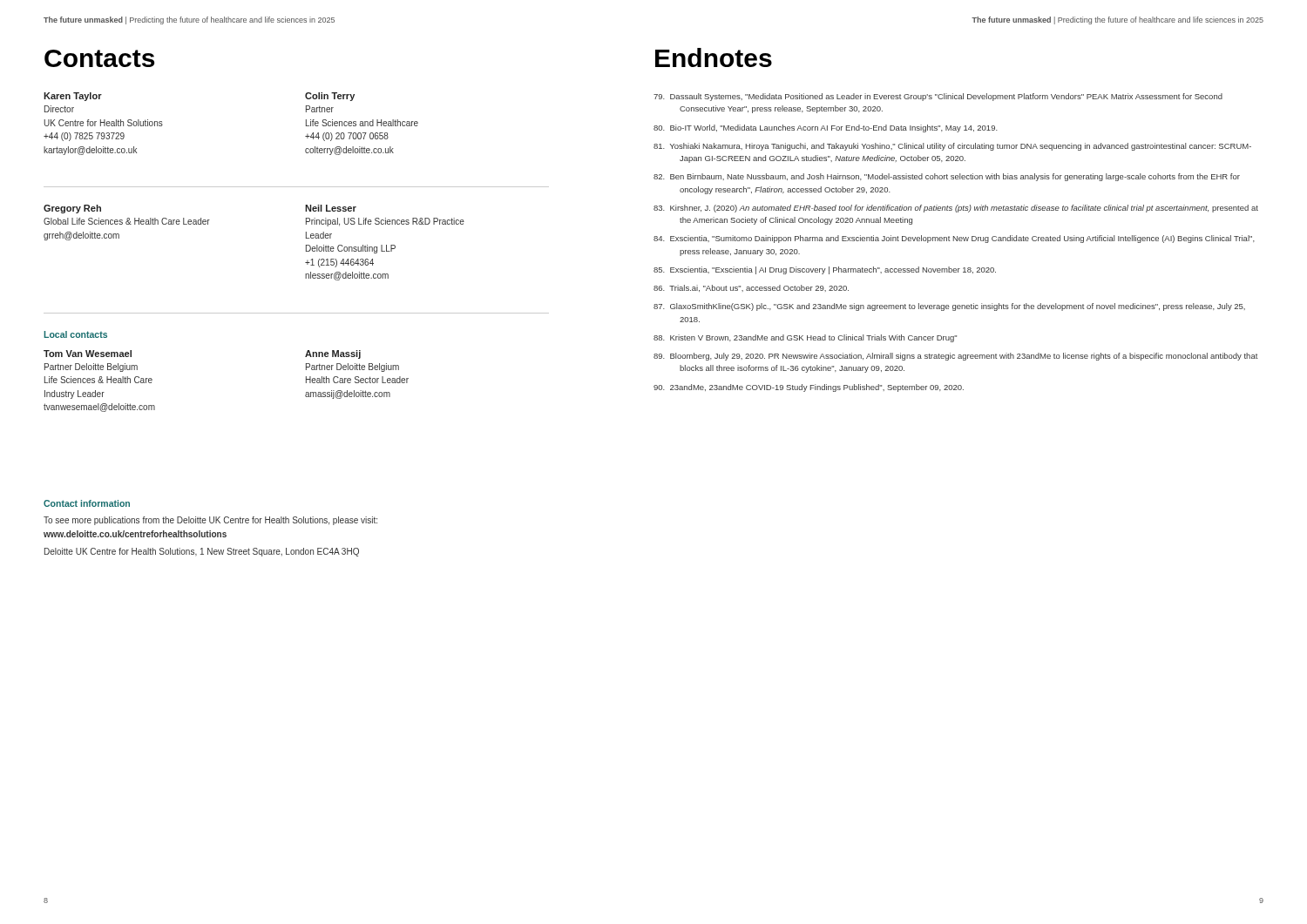
Task: Find the region starting "Tom Van Wesemael Partner"
Action: [x=161, y=381]
